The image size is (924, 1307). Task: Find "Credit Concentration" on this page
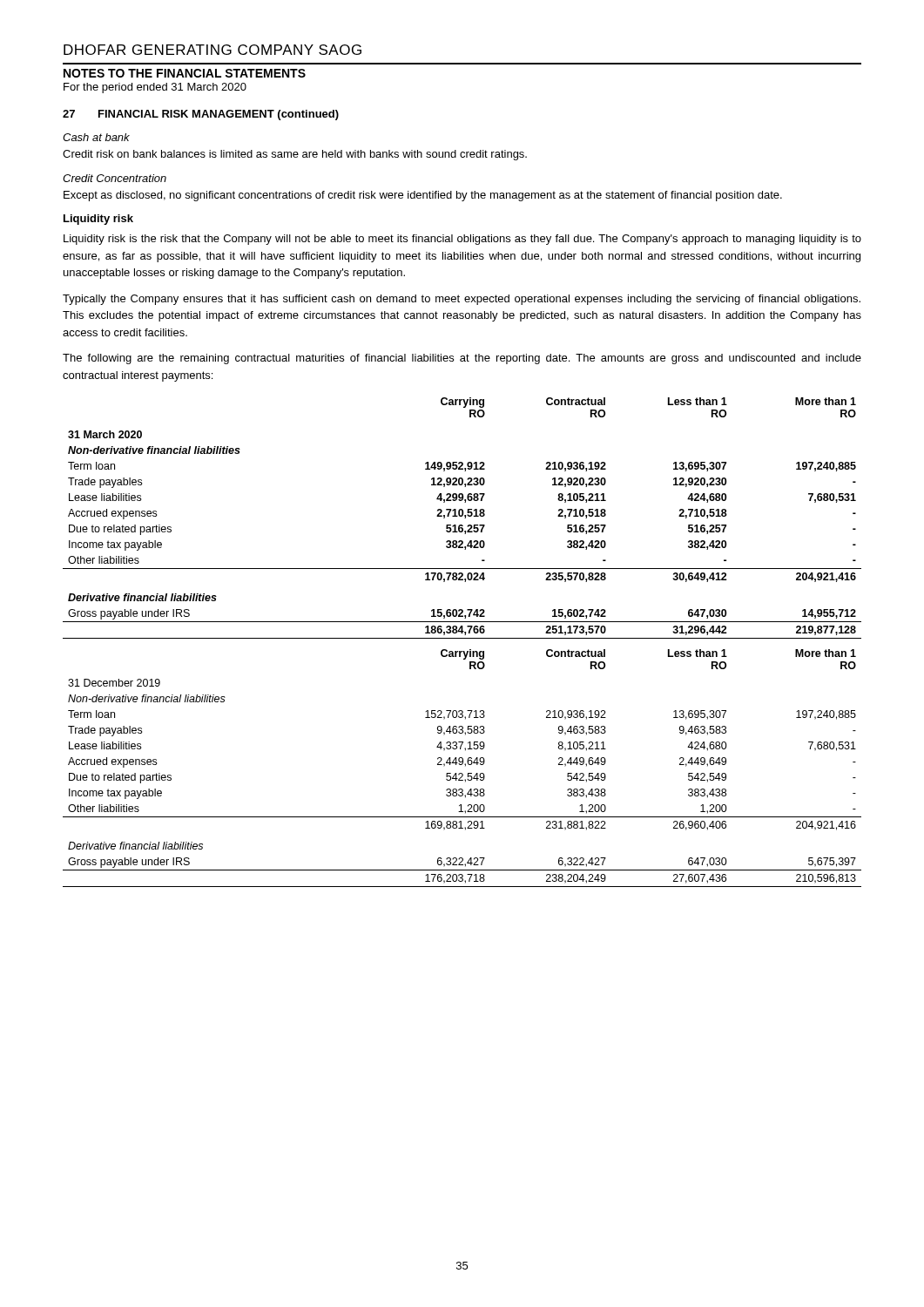click(x=115, y=178)
